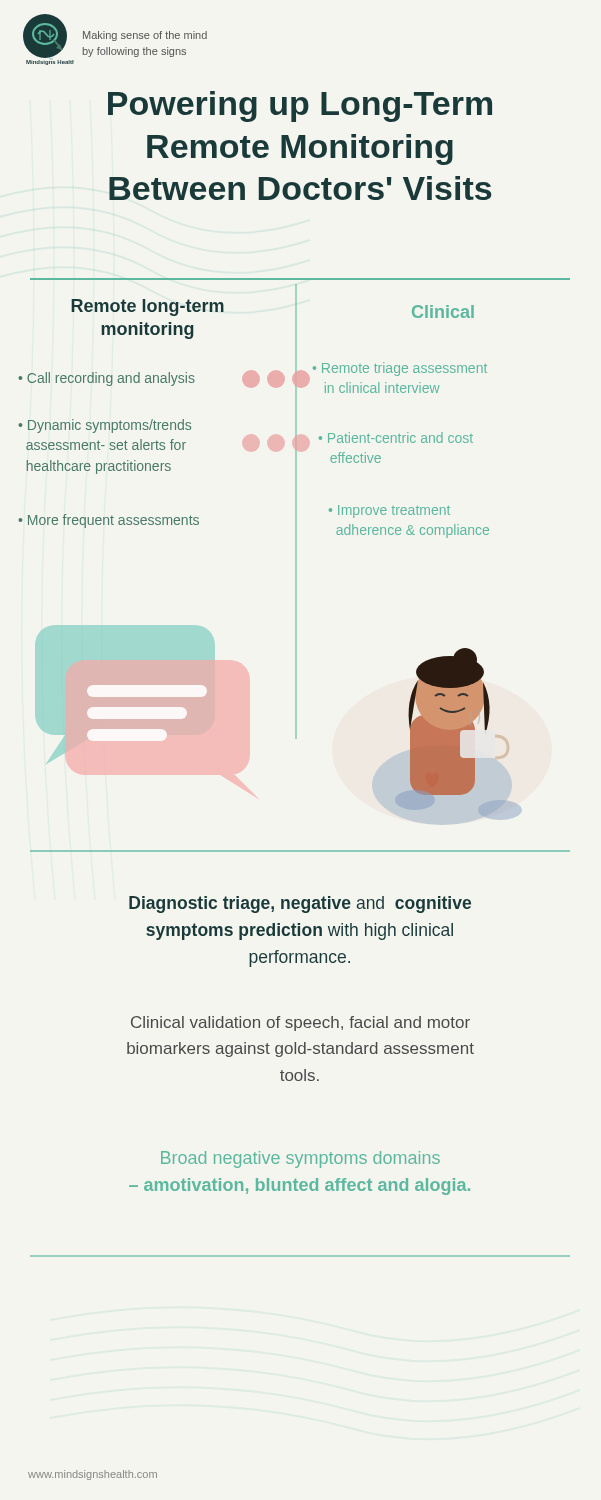Viewport: 601px width, 1500px height.
Task: Locate the text "Remote long-termmonitoring"
Action: [148, 318]
